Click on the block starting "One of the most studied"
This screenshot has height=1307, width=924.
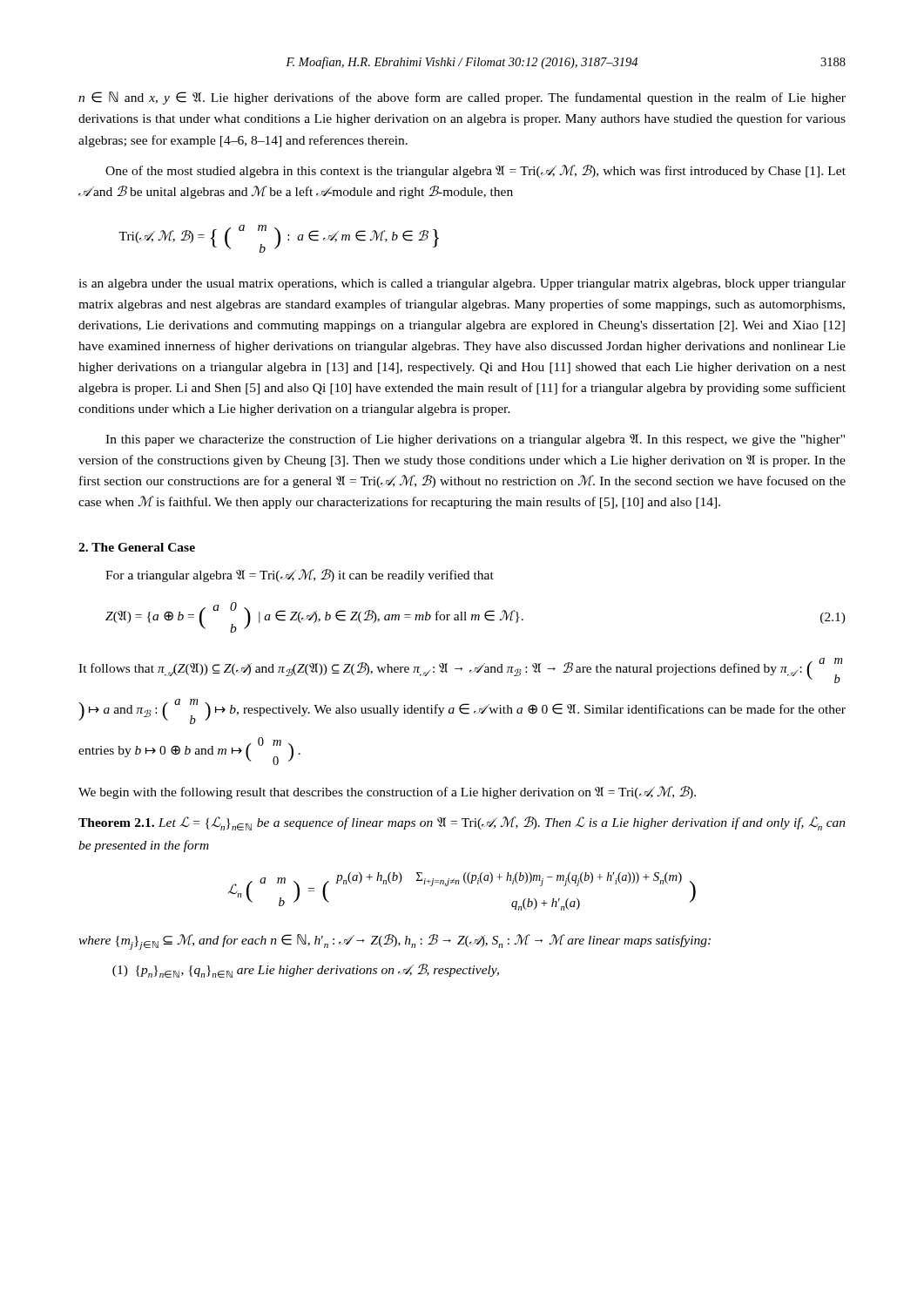pyautogui.click(x=462, y=180)
